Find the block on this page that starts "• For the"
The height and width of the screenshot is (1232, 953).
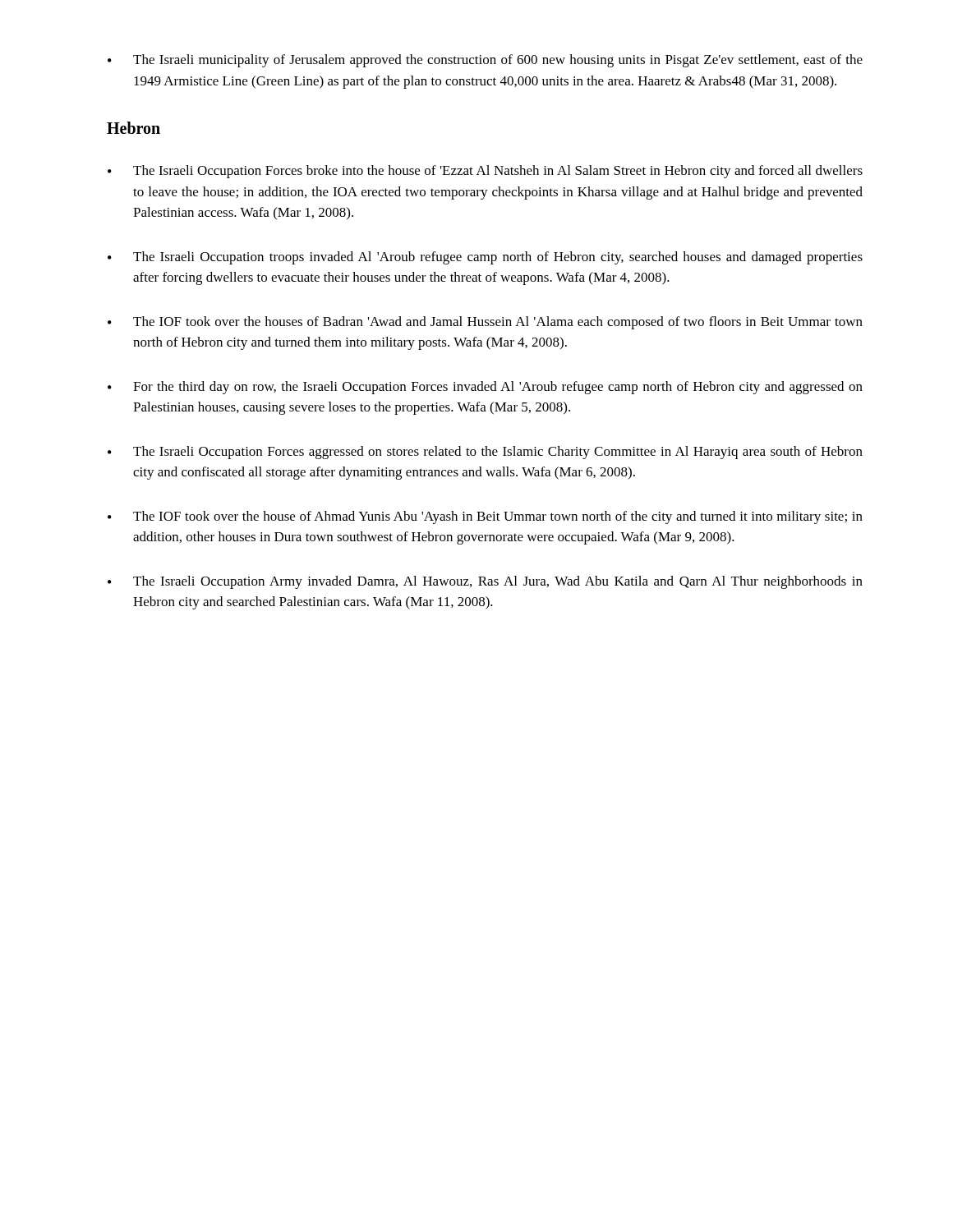[x=485, y=397]
